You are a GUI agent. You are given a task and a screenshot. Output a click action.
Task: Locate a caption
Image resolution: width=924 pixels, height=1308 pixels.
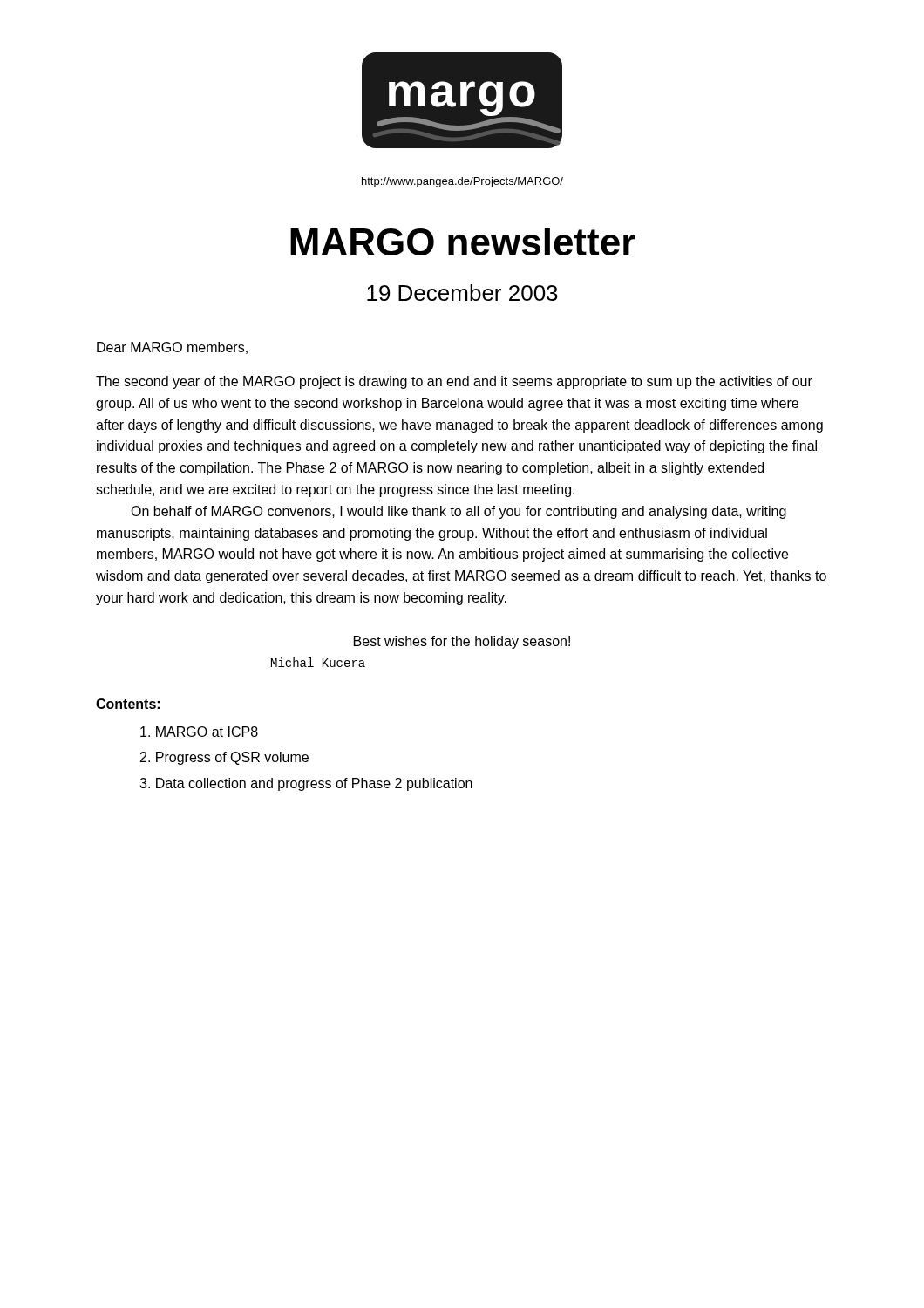462,181
